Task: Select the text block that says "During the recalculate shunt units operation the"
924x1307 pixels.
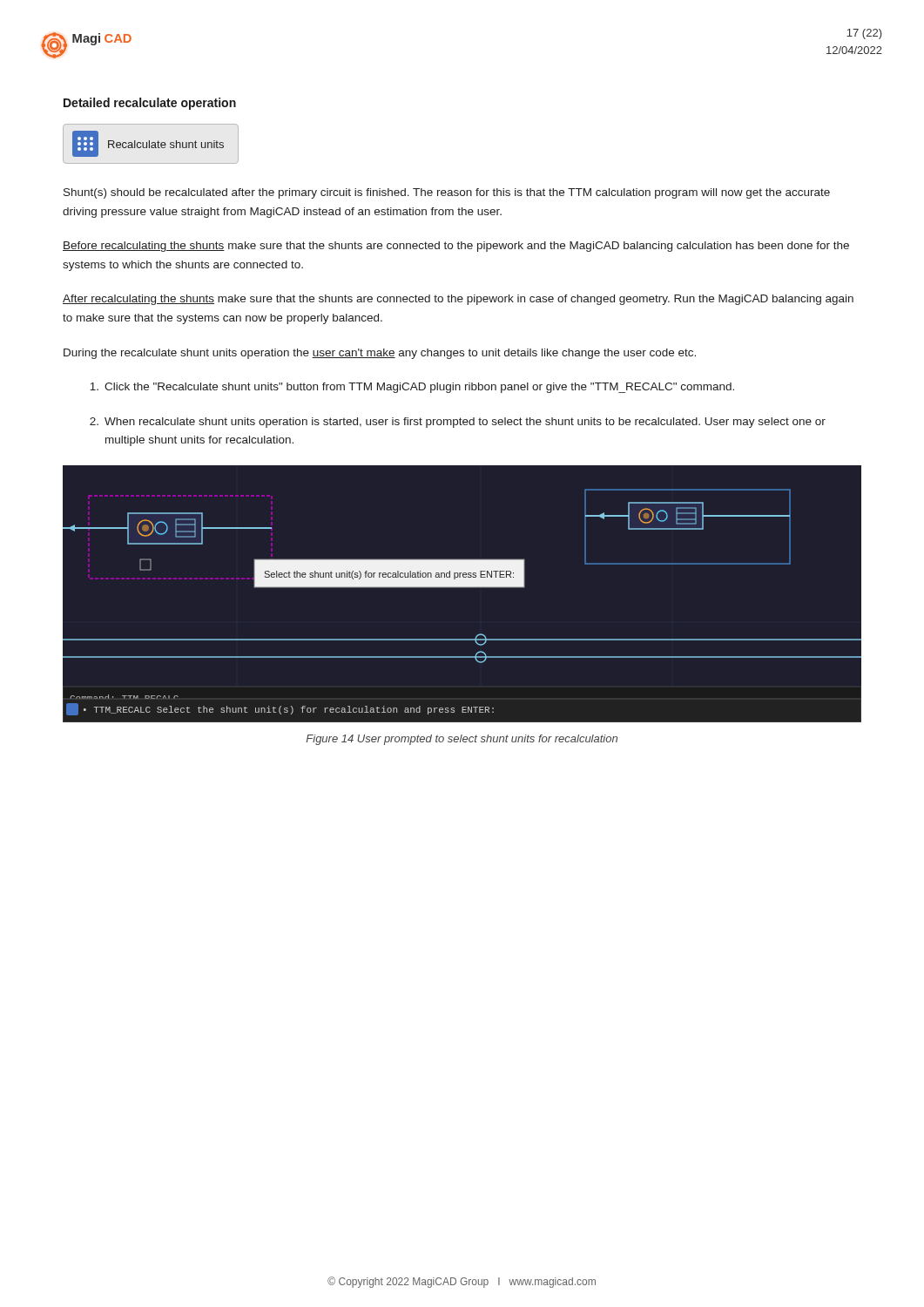Action: pyautogui.click(x=380, y=352)
